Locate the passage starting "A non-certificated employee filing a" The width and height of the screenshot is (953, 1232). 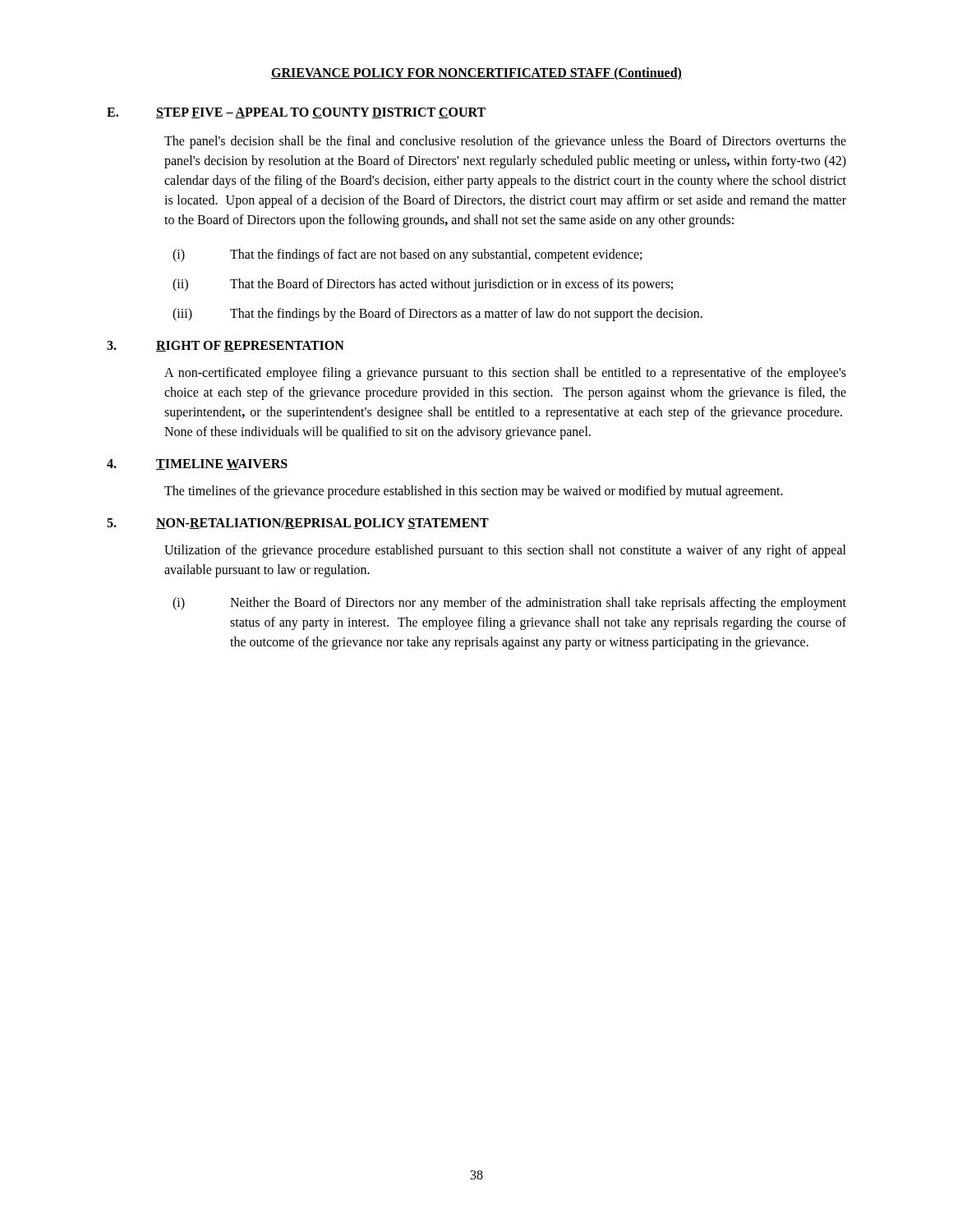pyautogui.click(x=505, y=402)
